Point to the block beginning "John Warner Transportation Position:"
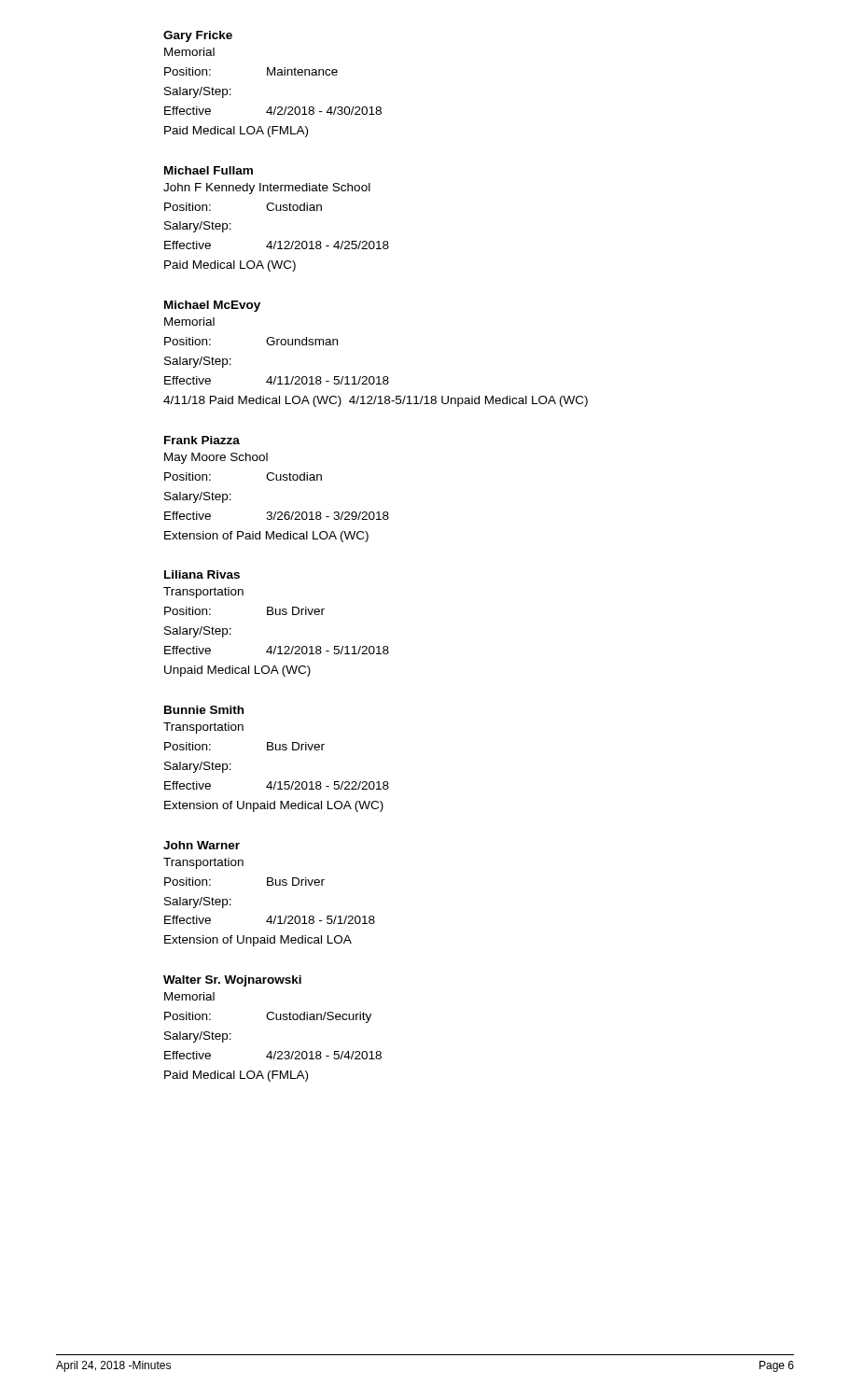 pyautogui.click(x=202, y=845)
